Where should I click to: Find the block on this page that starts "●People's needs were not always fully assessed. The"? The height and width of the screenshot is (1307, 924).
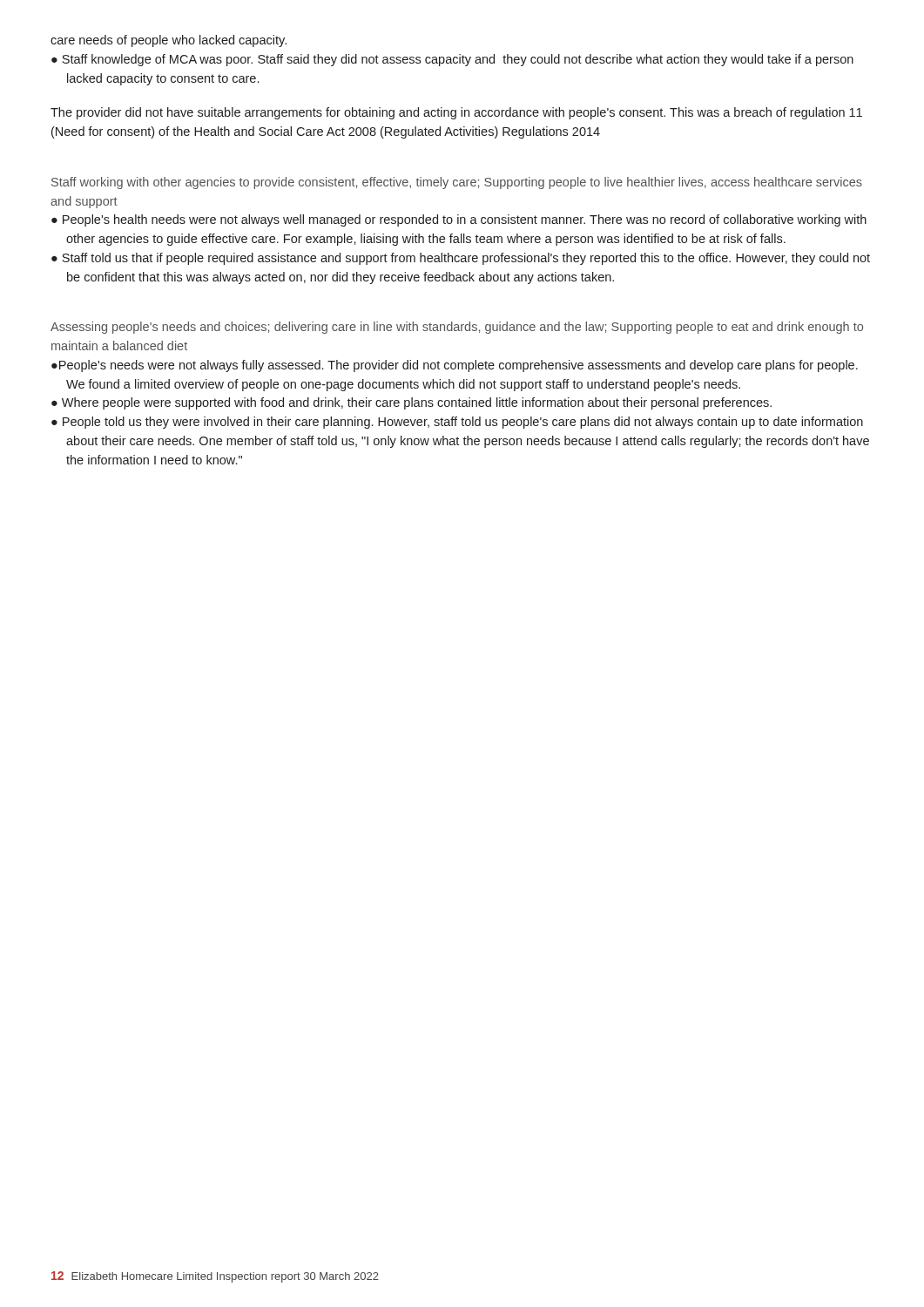pos(454,374)
